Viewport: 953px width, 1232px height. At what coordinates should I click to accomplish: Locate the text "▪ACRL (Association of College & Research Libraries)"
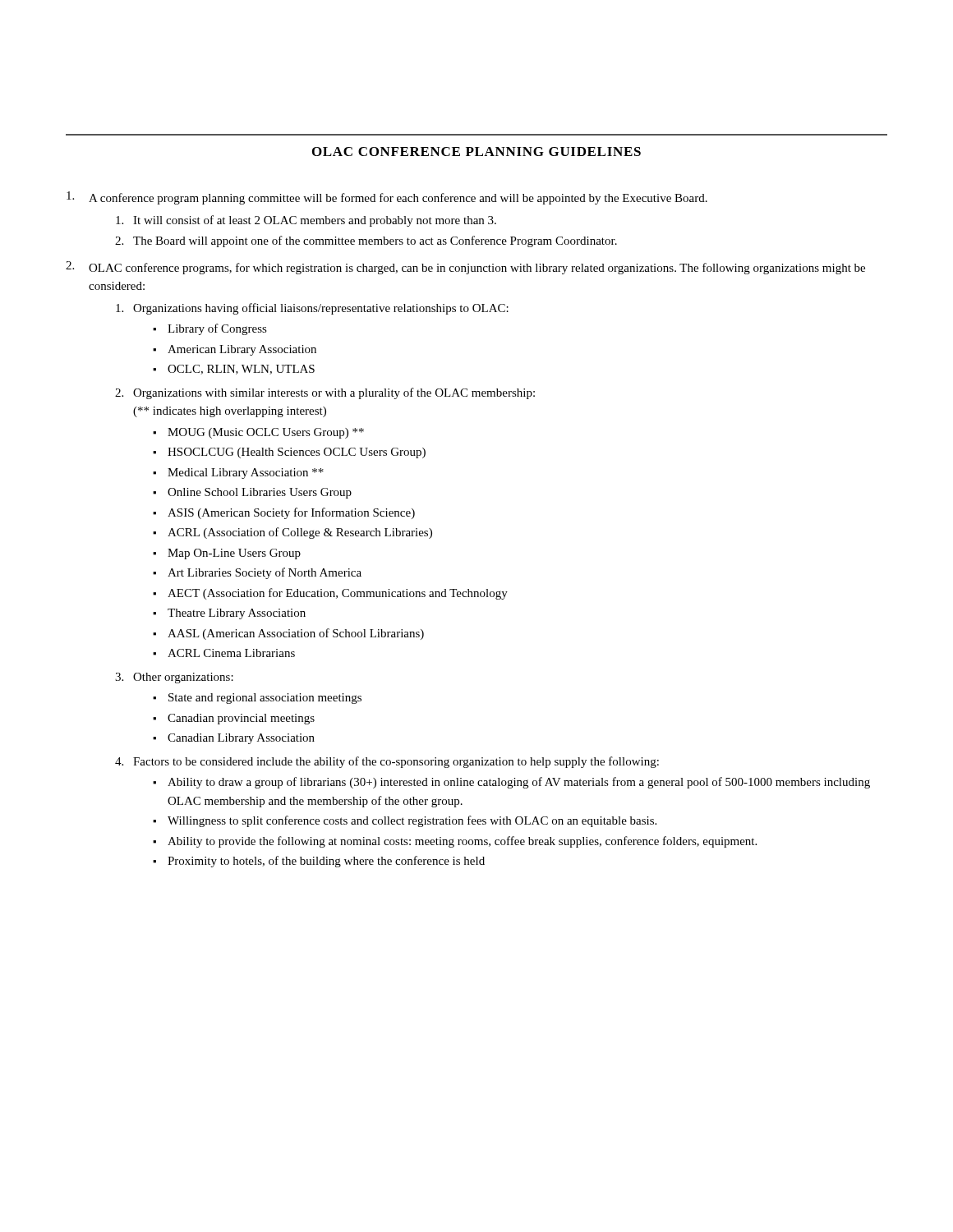(x=292, y=533)
